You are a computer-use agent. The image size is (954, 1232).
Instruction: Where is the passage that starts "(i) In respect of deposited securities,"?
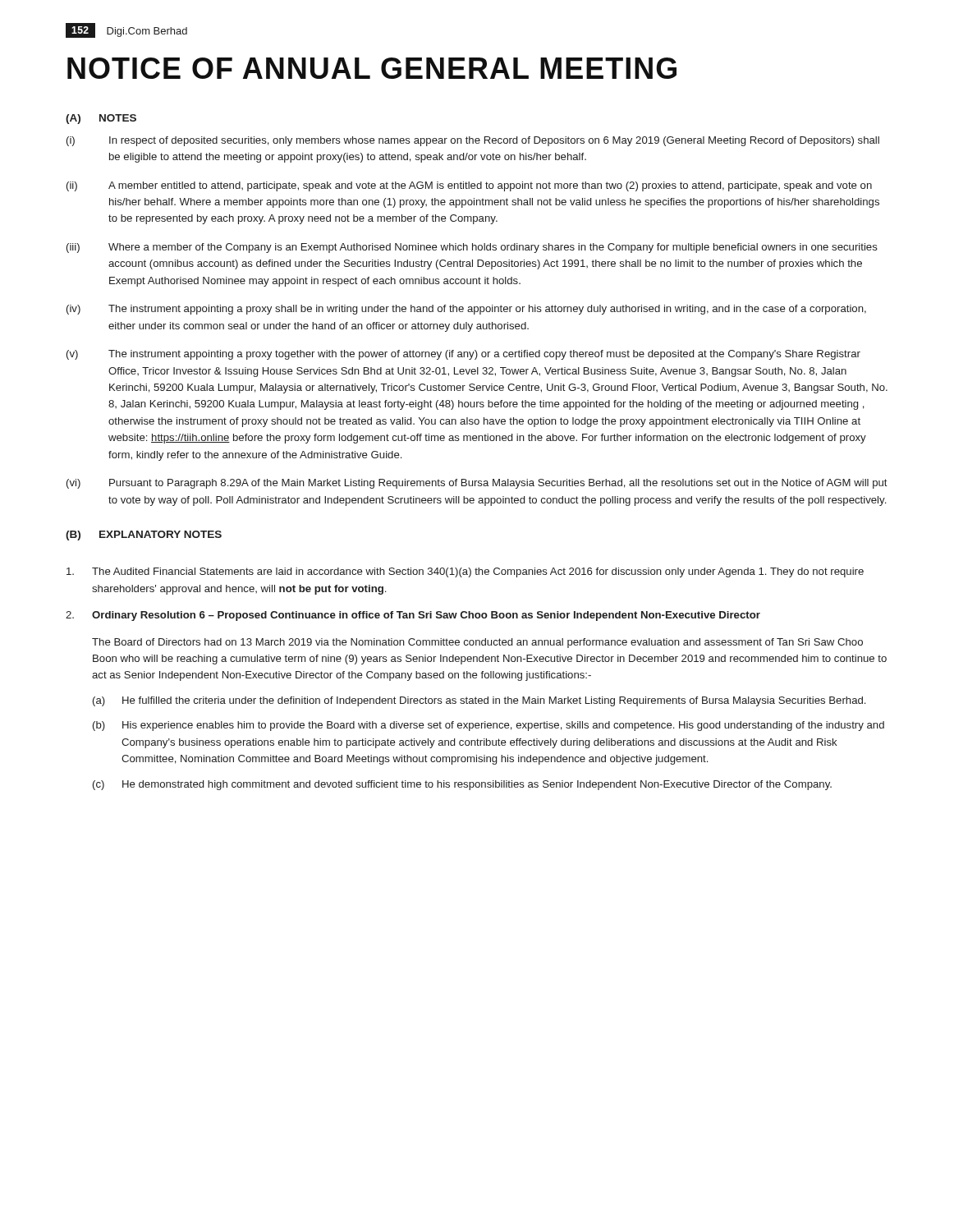click(x=477, y=149)
